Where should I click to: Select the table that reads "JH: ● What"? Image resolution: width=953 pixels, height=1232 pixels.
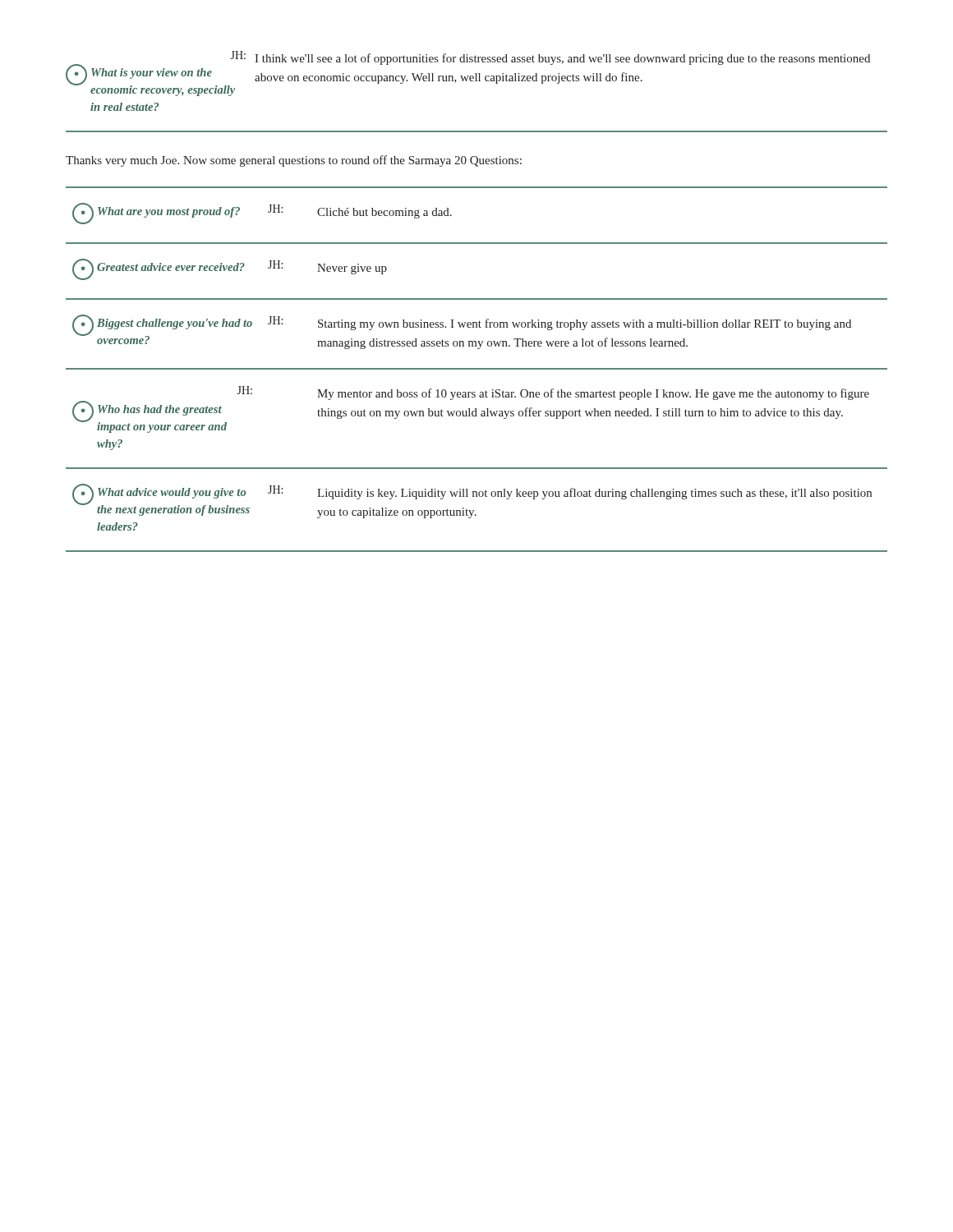[x=476, y=91]
